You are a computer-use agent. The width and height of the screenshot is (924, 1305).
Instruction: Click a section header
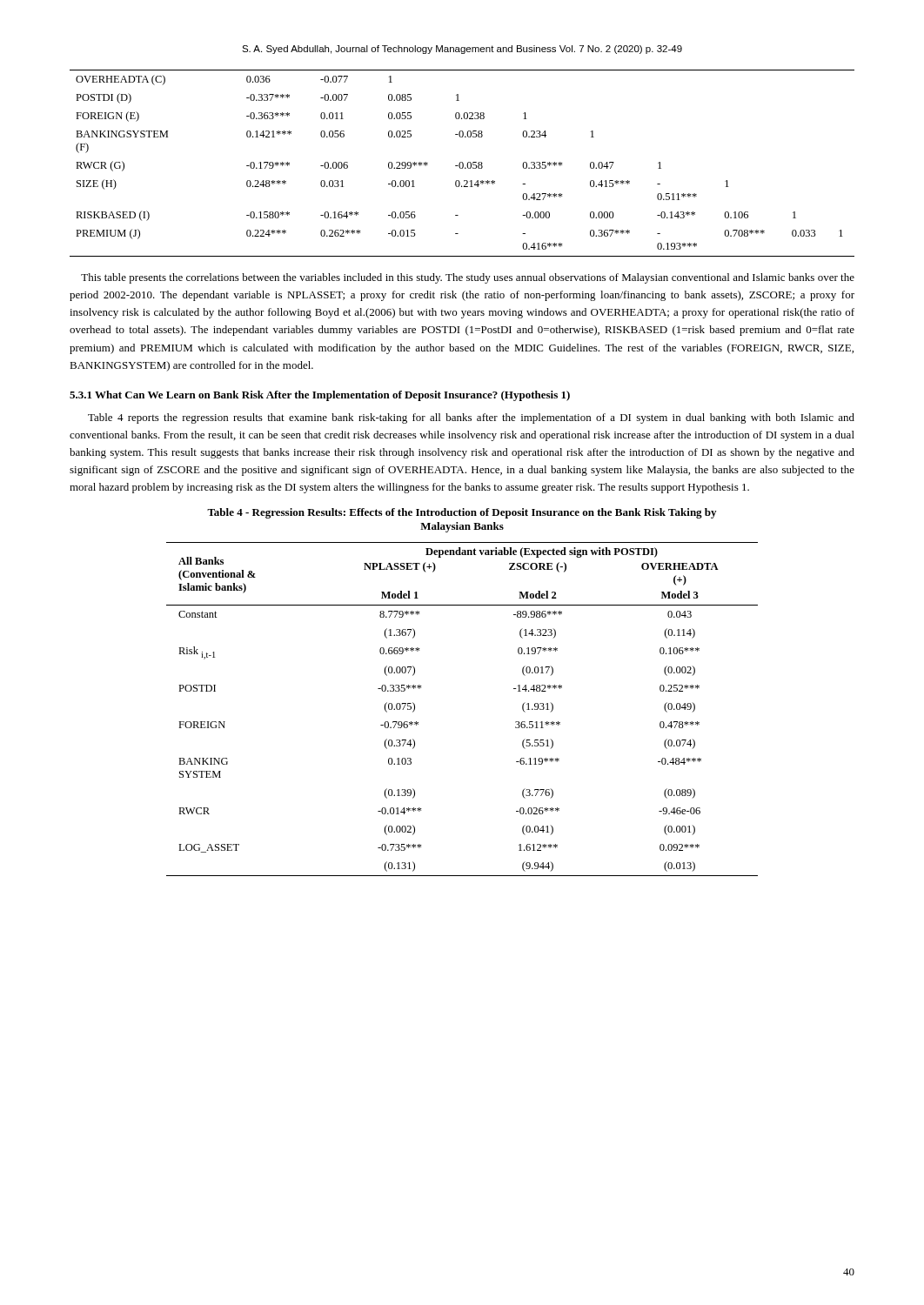click(x=320, y=394)
